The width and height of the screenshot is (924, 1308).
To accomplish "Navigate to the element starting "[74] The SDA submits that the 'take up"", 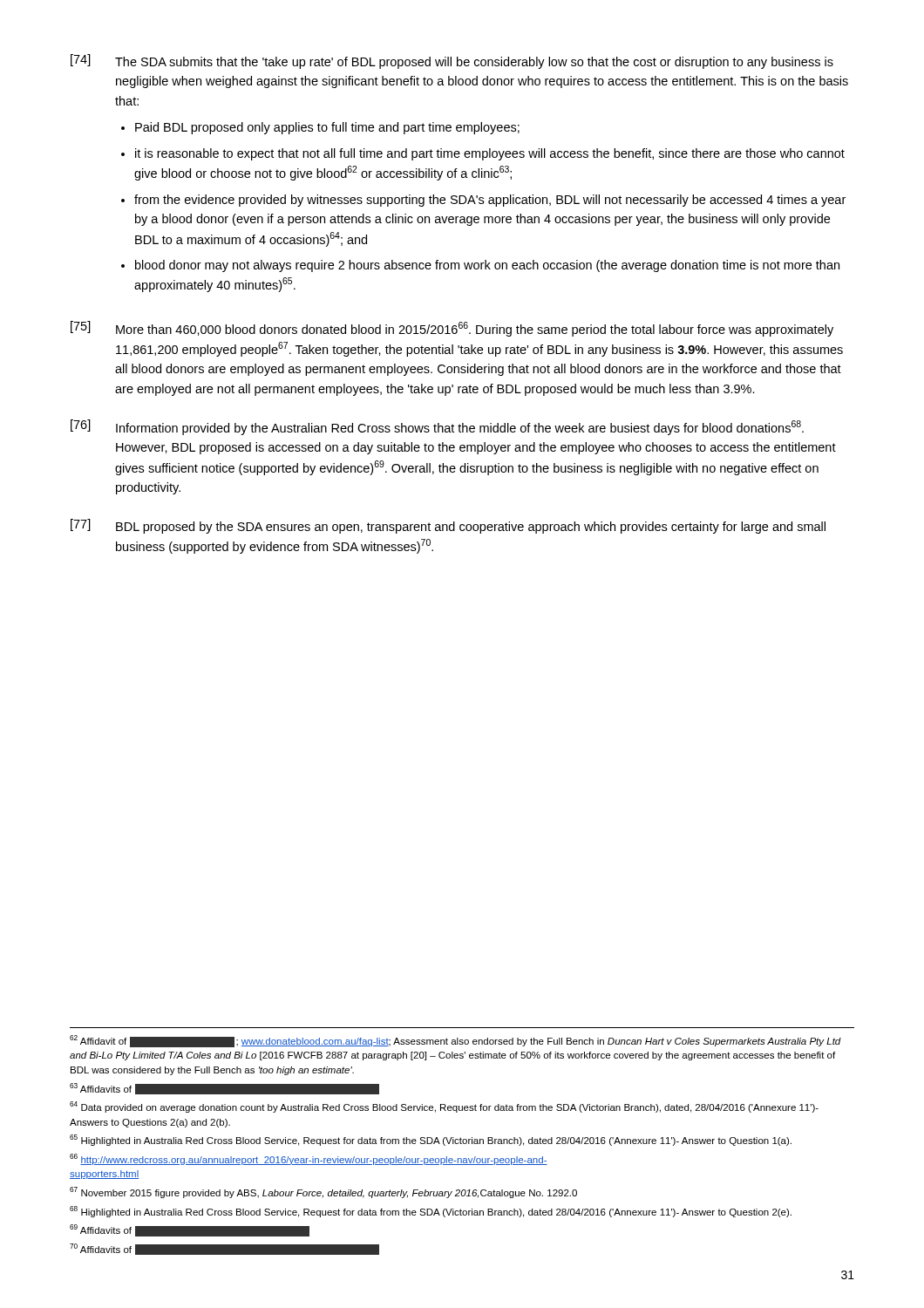I will click(x=462, y=177).
